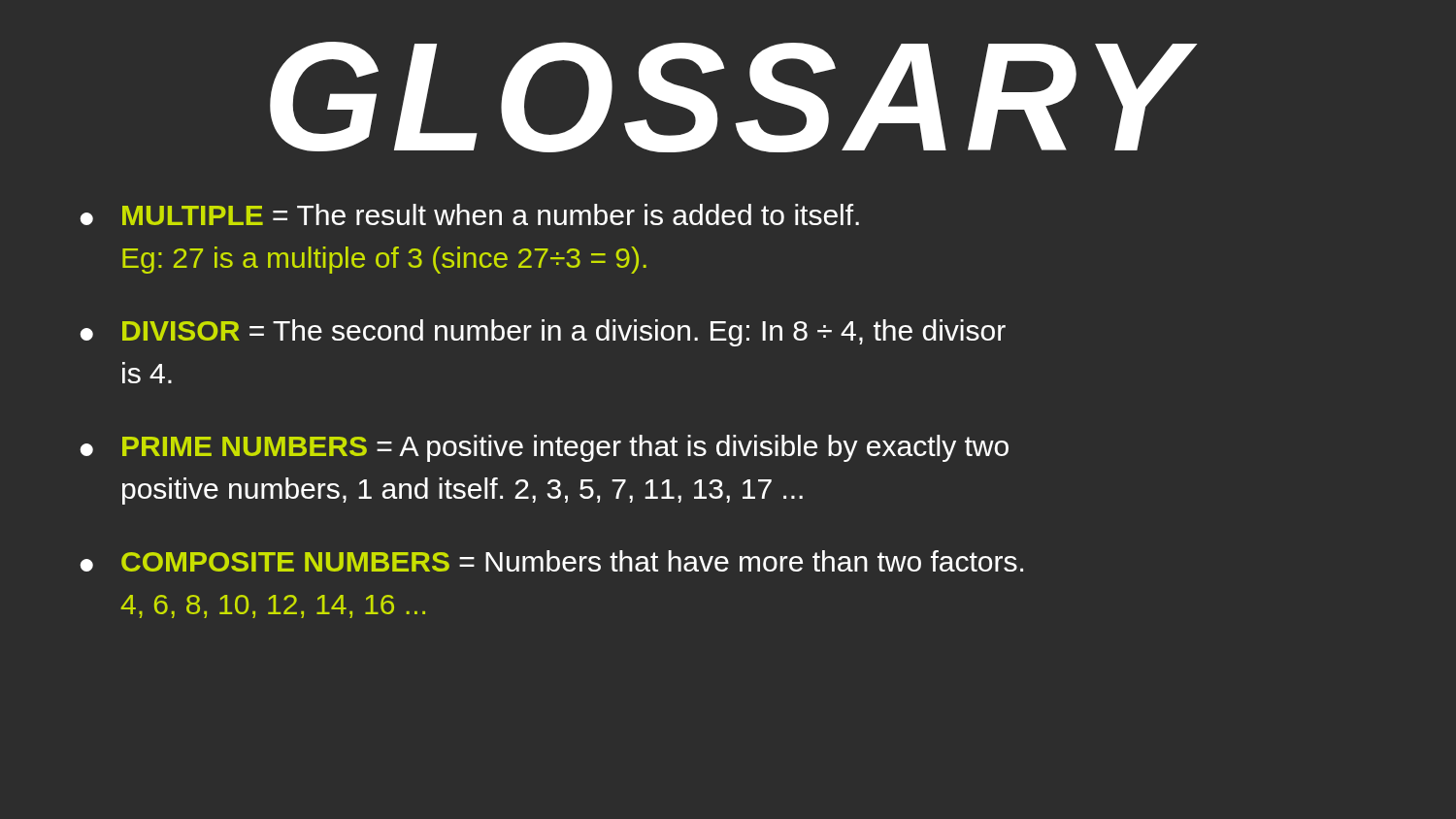
Task: Navigate to the text block starting "● MULTIPLE ="
Action: tap(728, 236)
